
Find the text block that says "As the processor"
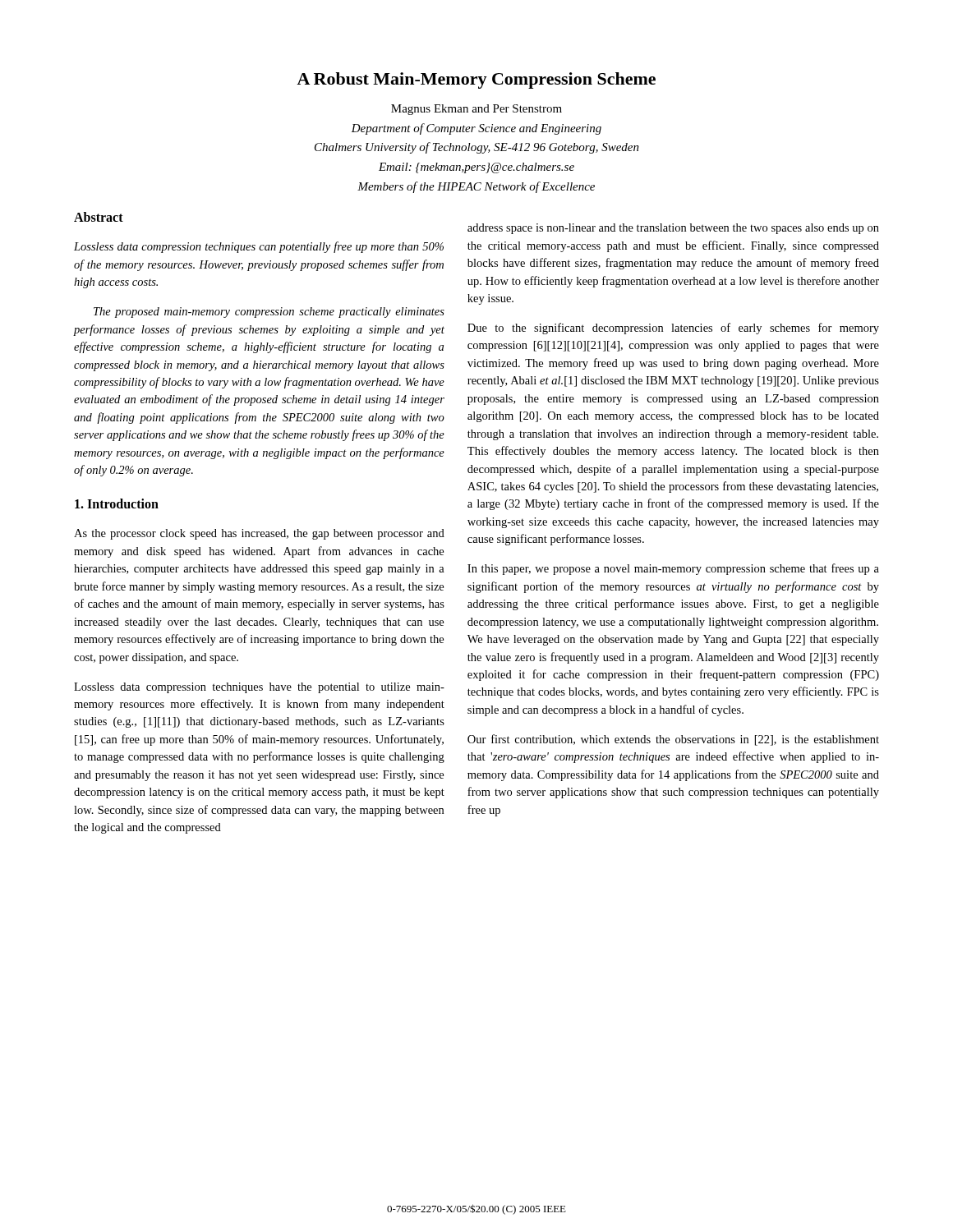tap(259, 681)
